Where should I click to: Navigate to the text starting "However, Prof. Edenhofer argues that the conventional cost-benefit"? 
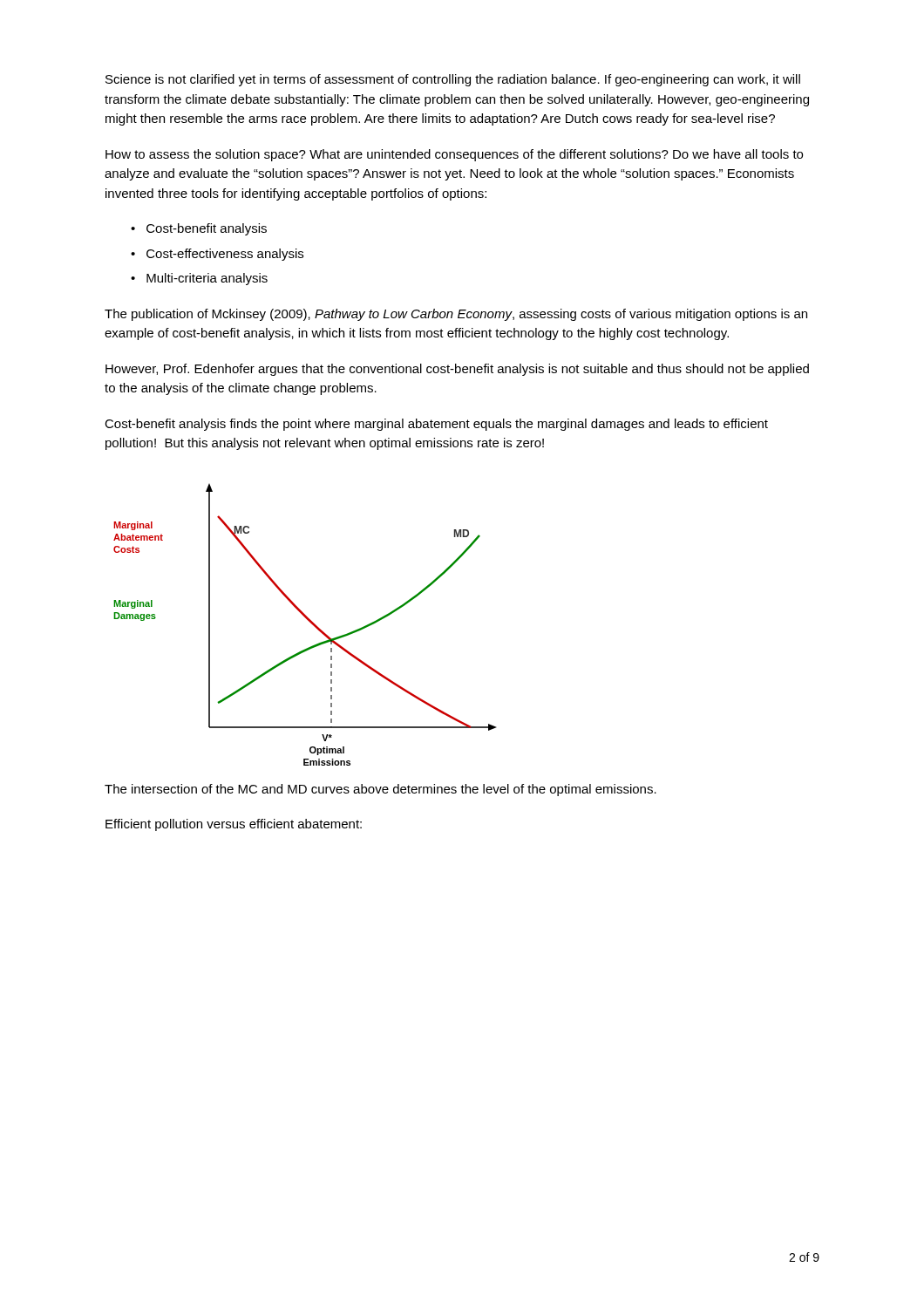click(457, 378)
